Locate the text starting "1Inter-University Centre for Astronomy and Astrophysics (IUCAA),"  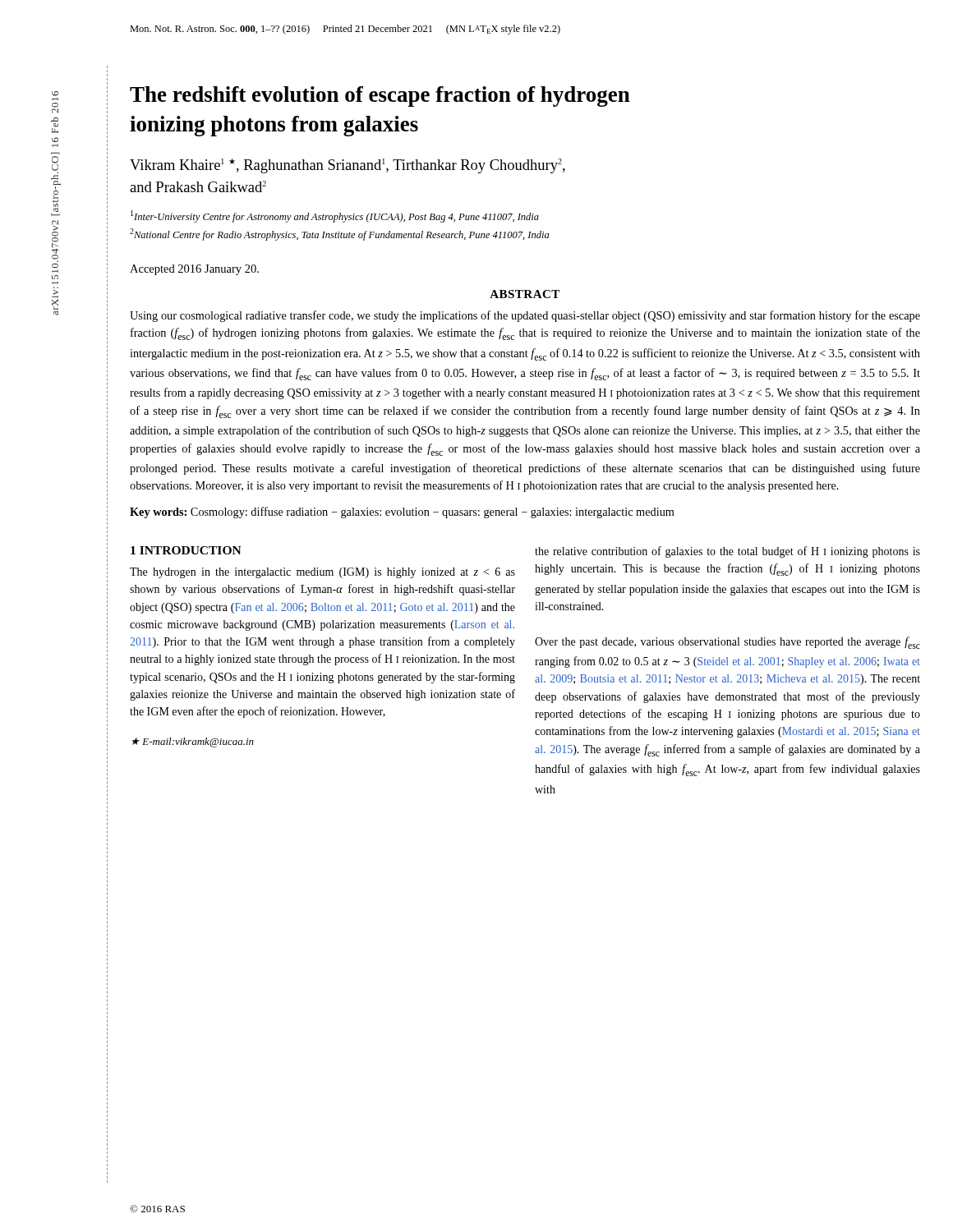[340, 225]
